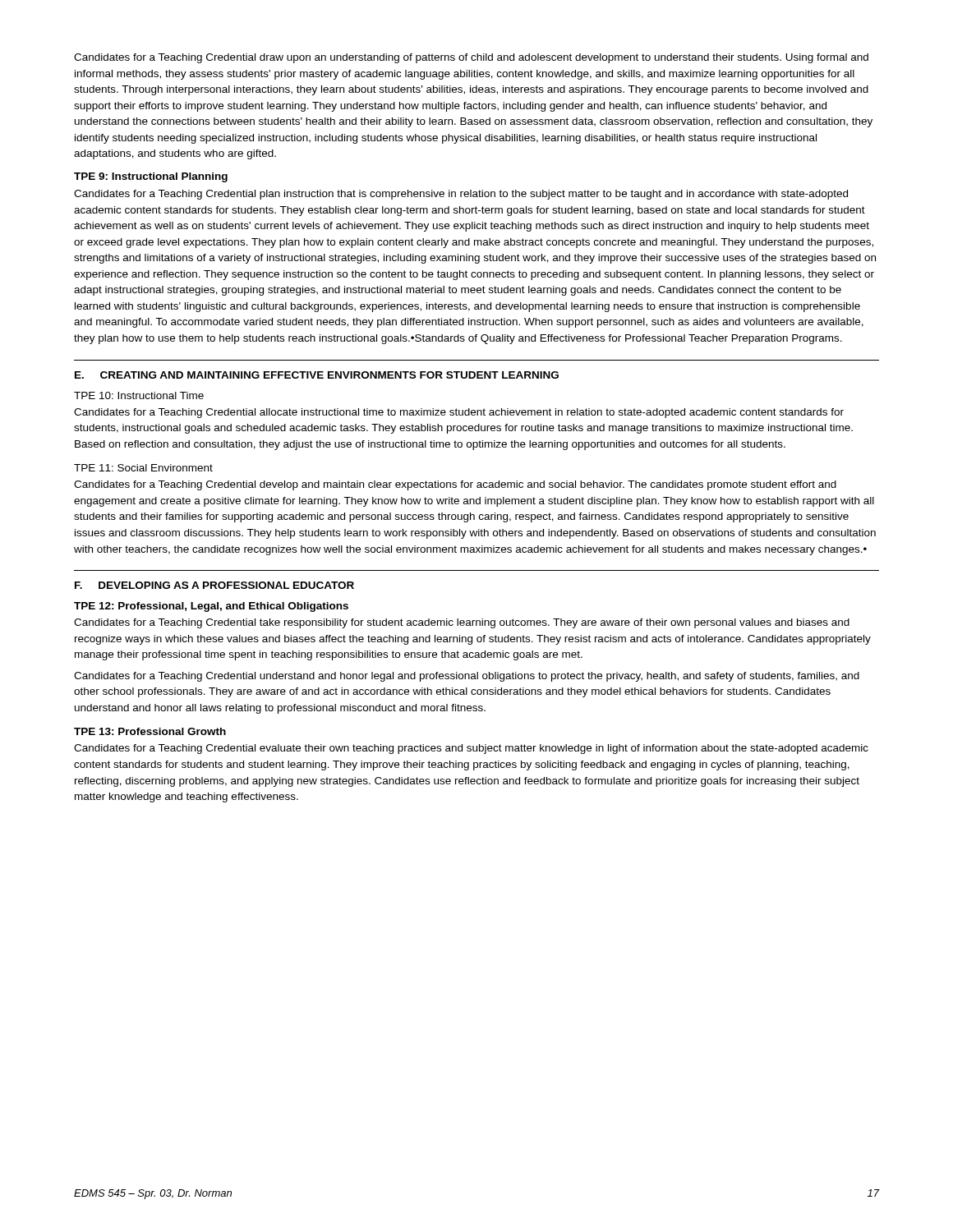
Task: Find the block starting "TPE 12: Professional, Legal, and Ethical Obligations"
Action: click(211, 606)
